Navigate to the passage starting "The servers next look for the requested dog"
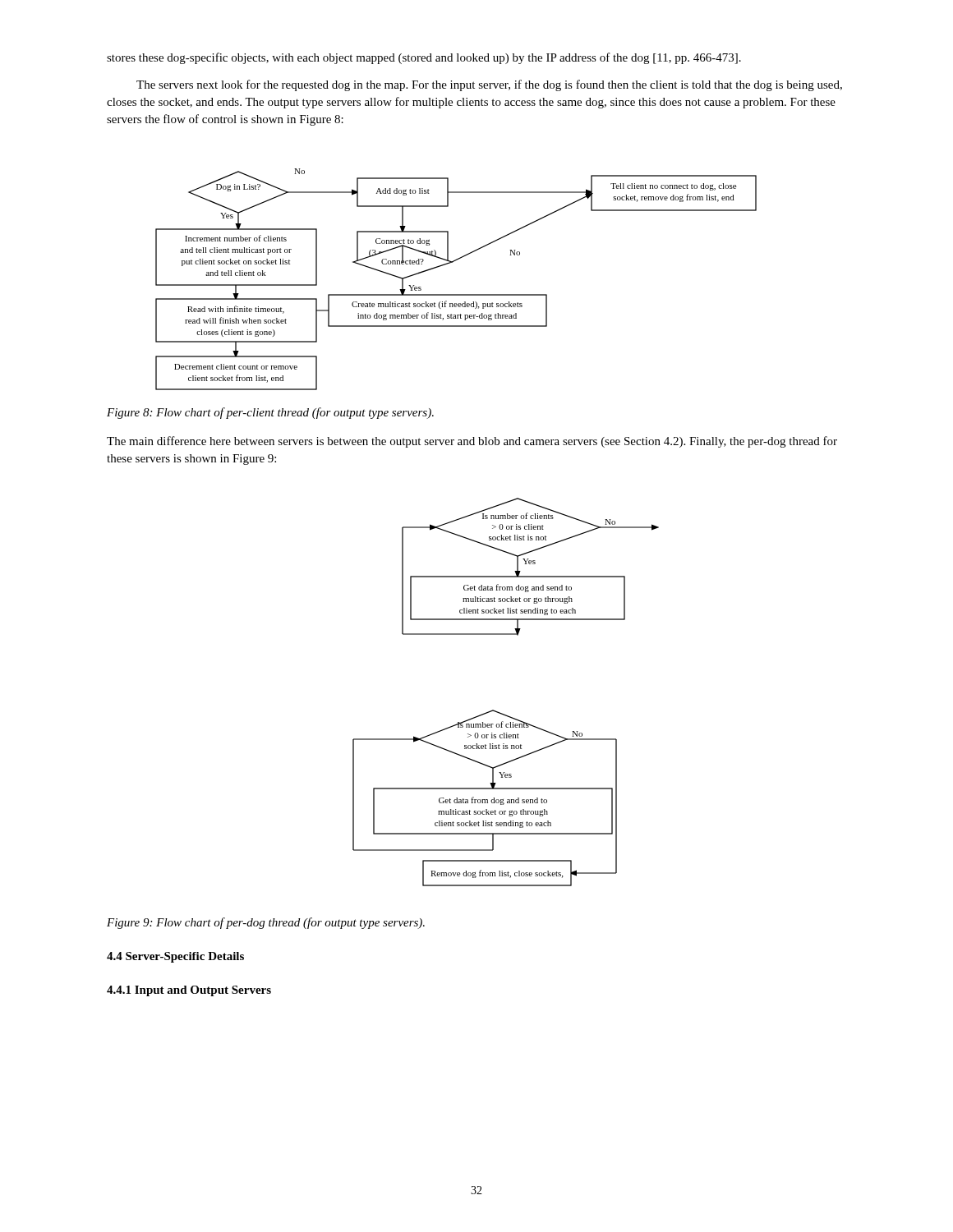This screenshot has width=953, height=1232. [475, 102]
